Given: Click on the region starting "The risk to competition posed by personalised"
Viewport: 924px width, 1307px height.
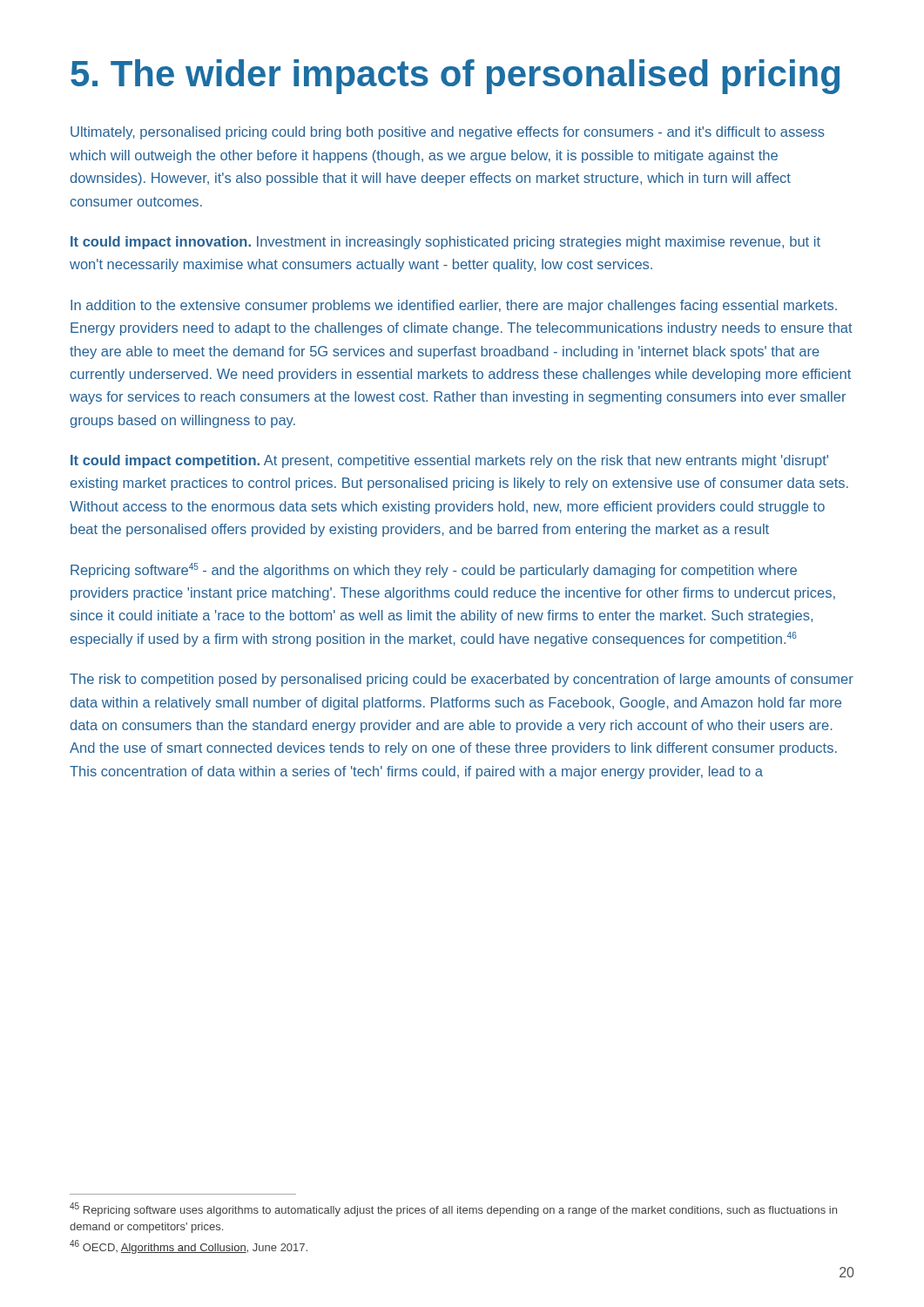Looking at the screenshot, I should 461,725.
